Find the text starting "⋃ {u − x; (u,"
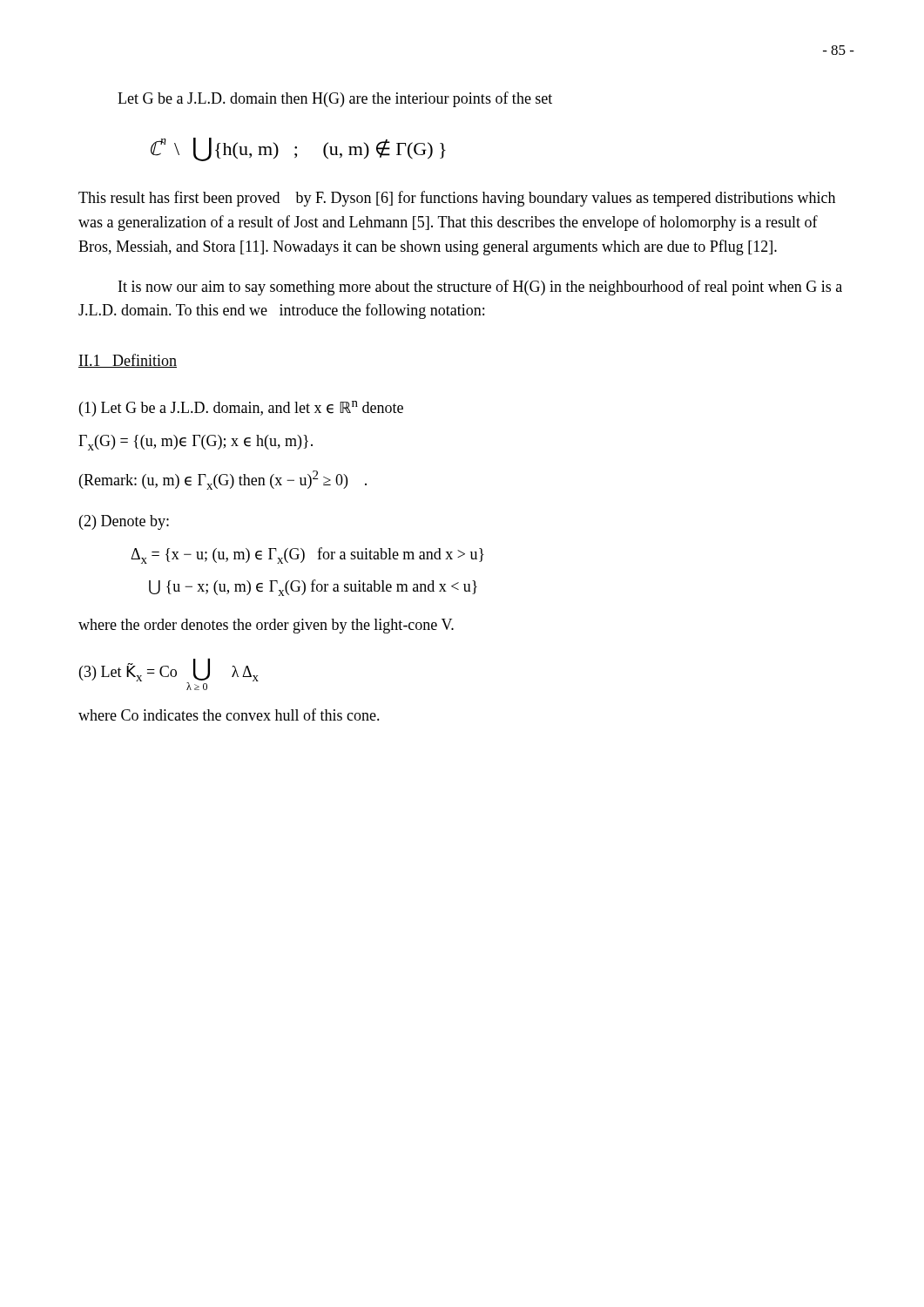Screen dimensions: 1307x924 coord(313,588)
